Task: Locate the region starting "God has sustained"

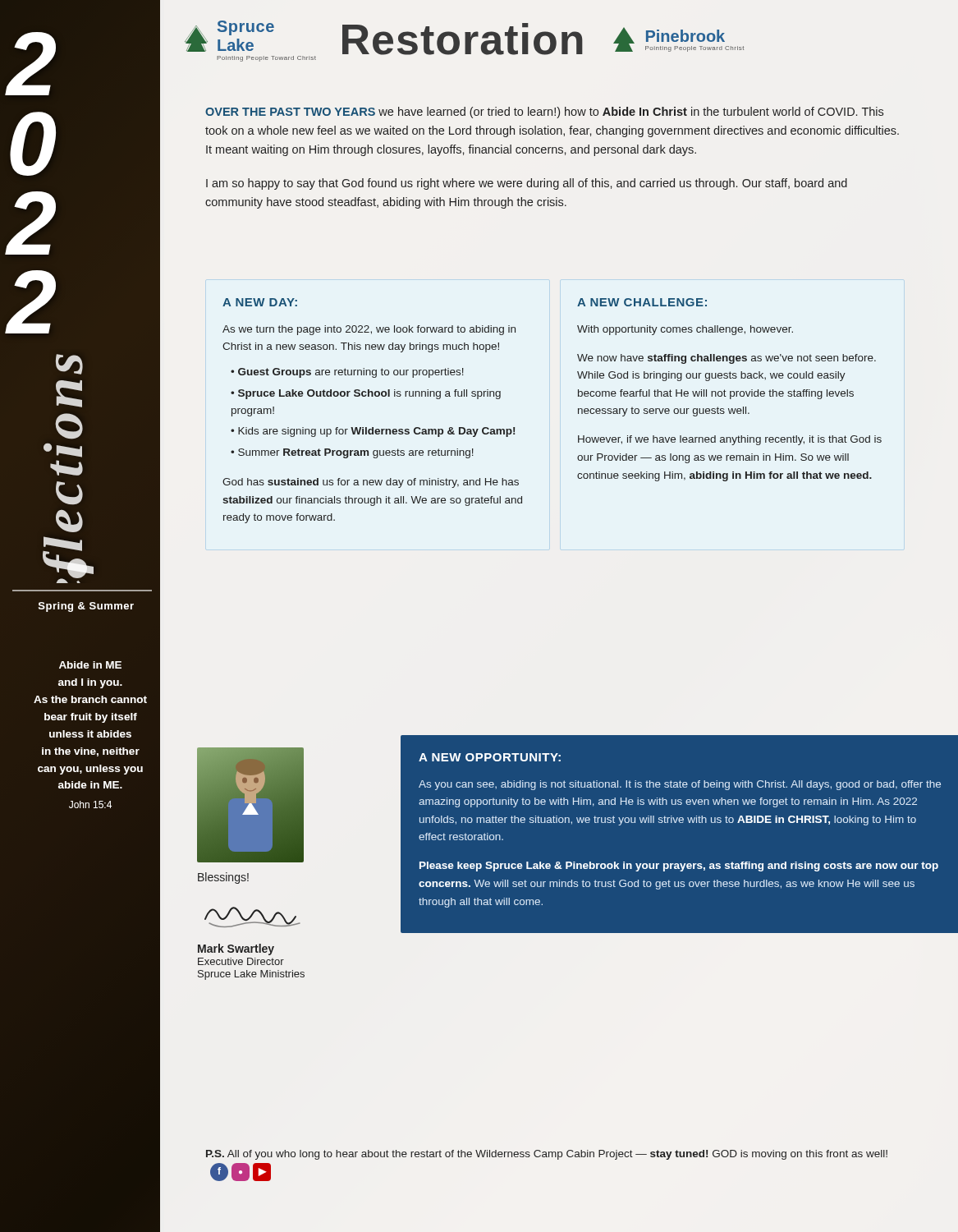Action: click(x=373, y=500)
